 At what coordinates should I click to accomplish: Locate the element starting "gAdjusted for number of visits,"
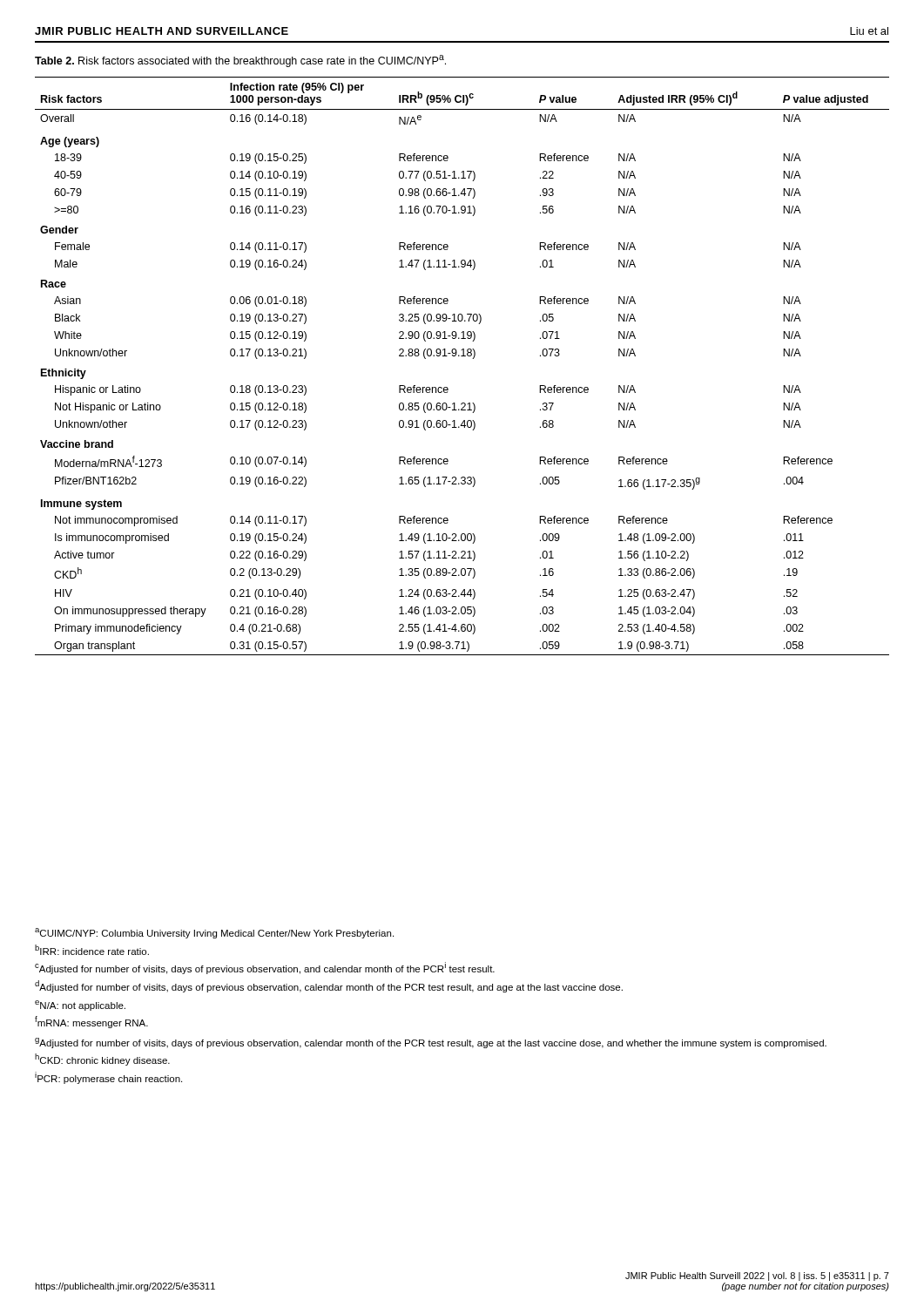431,1041
